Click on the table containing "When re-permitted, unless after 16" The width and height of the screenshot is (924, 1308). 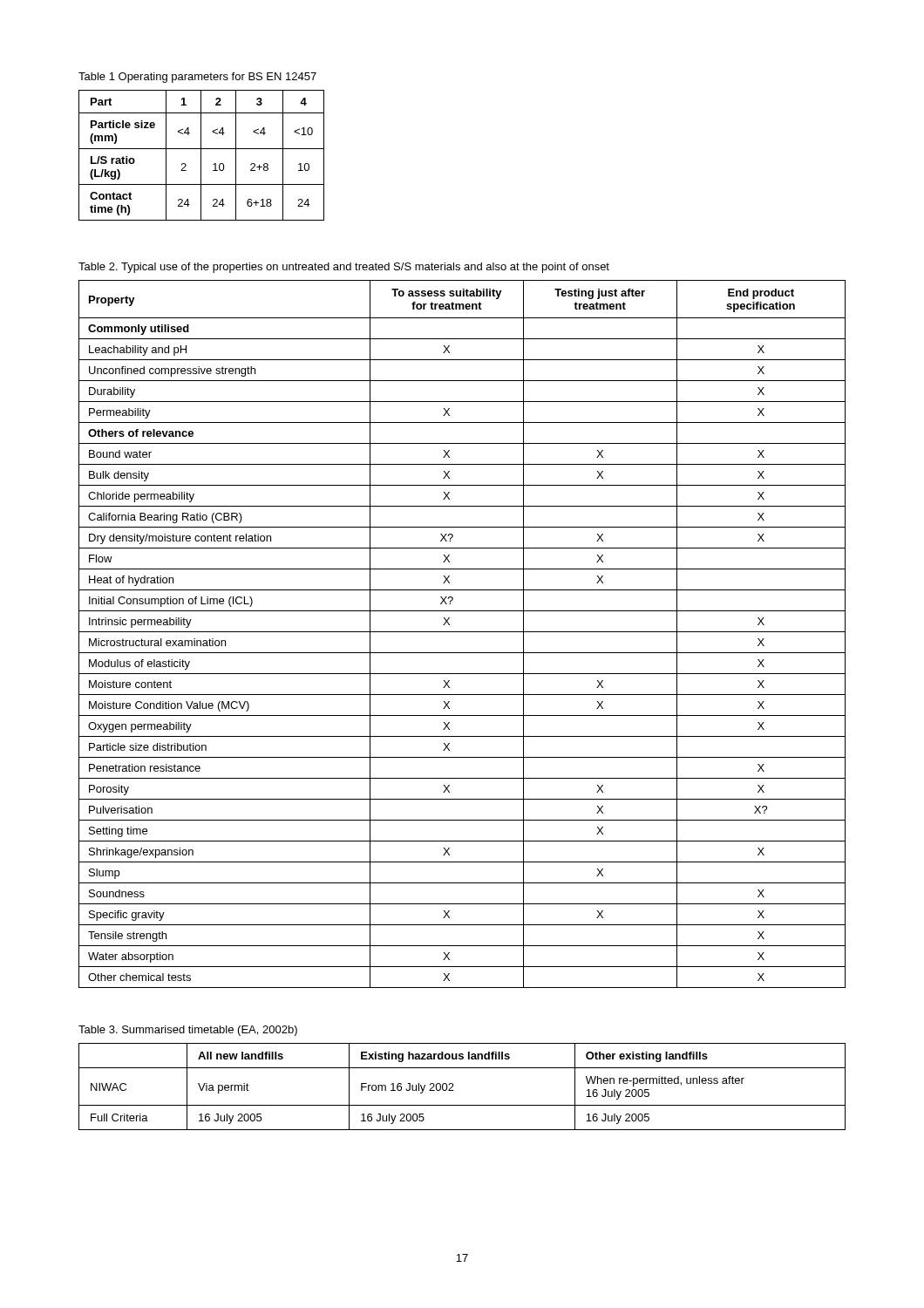tap(462, 1086)
